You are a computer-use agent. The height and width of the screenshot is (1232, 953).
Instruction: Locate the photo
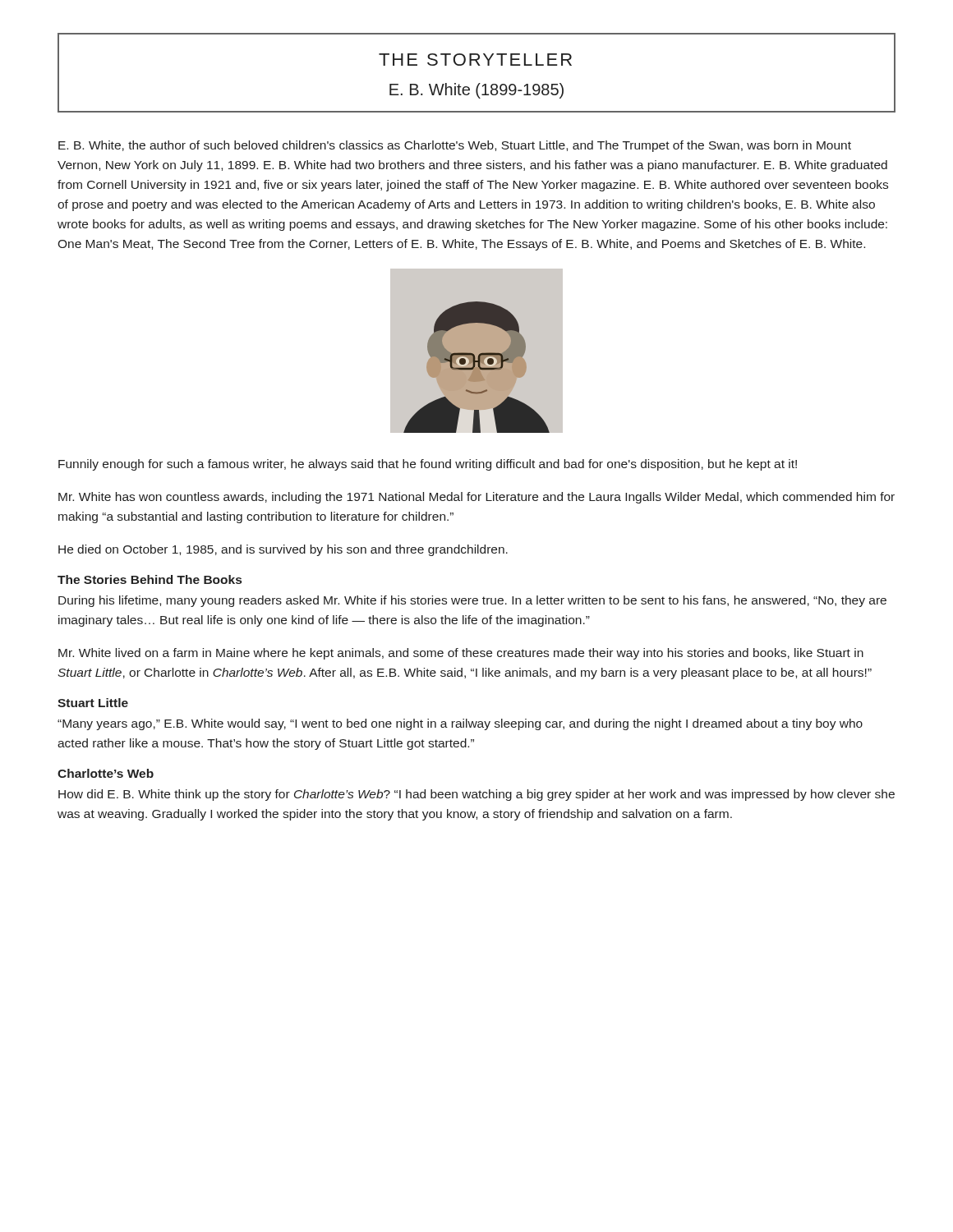coord(476,352)
